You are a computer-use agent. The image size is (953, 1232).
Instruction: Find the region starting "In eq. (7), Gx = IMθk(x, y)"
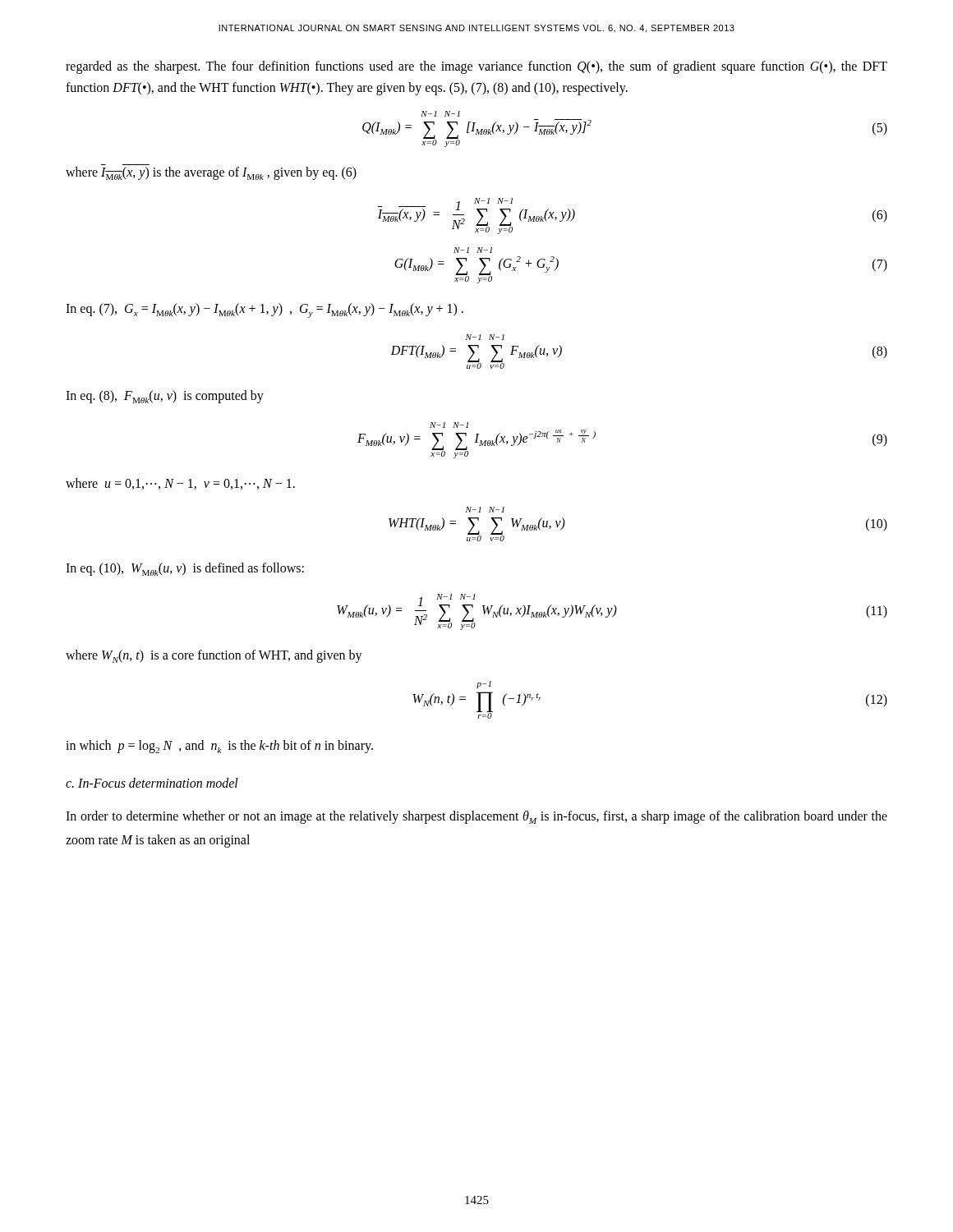(x=265, y=310)
